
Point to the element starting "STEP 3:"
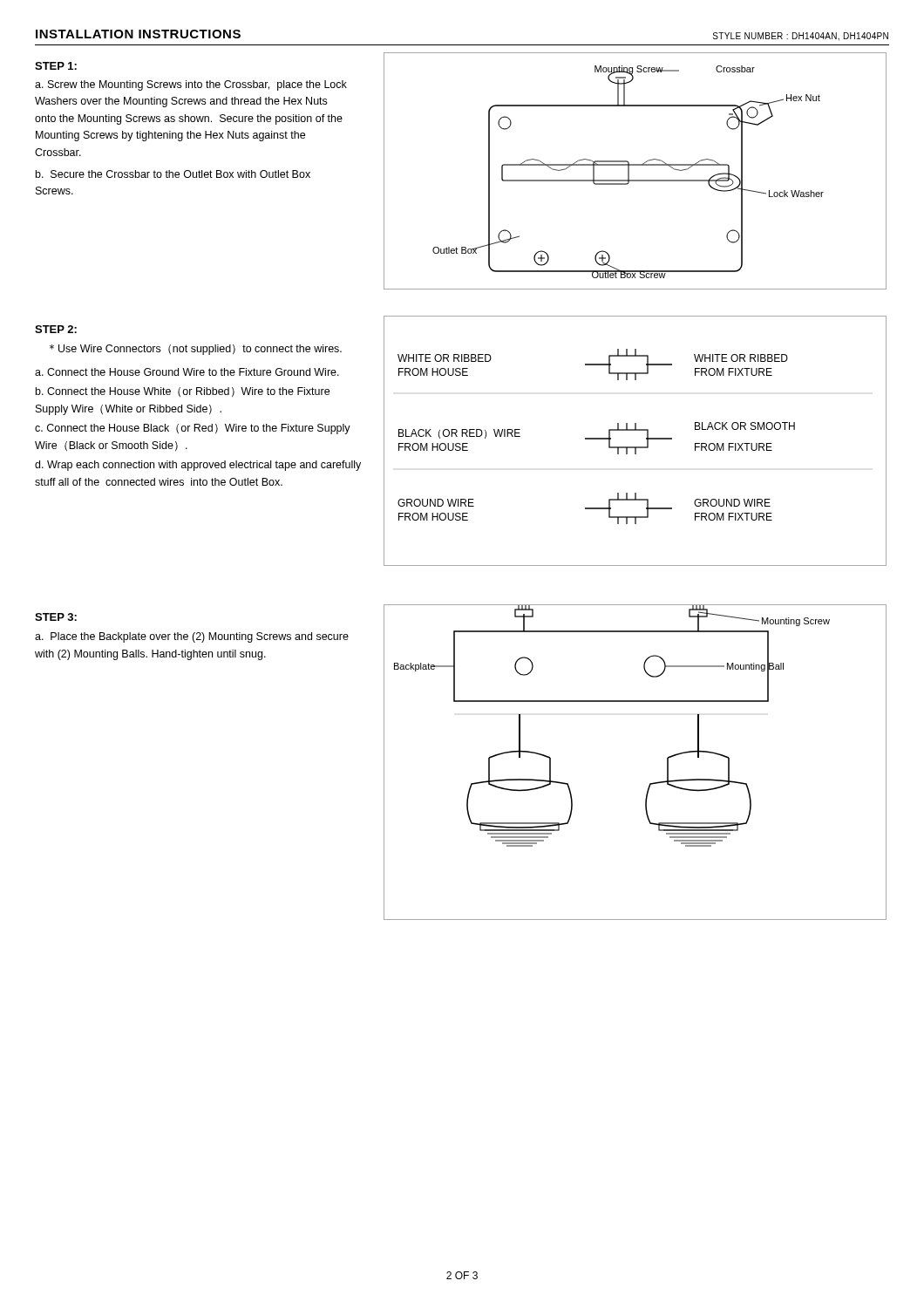tap(56, 617)
